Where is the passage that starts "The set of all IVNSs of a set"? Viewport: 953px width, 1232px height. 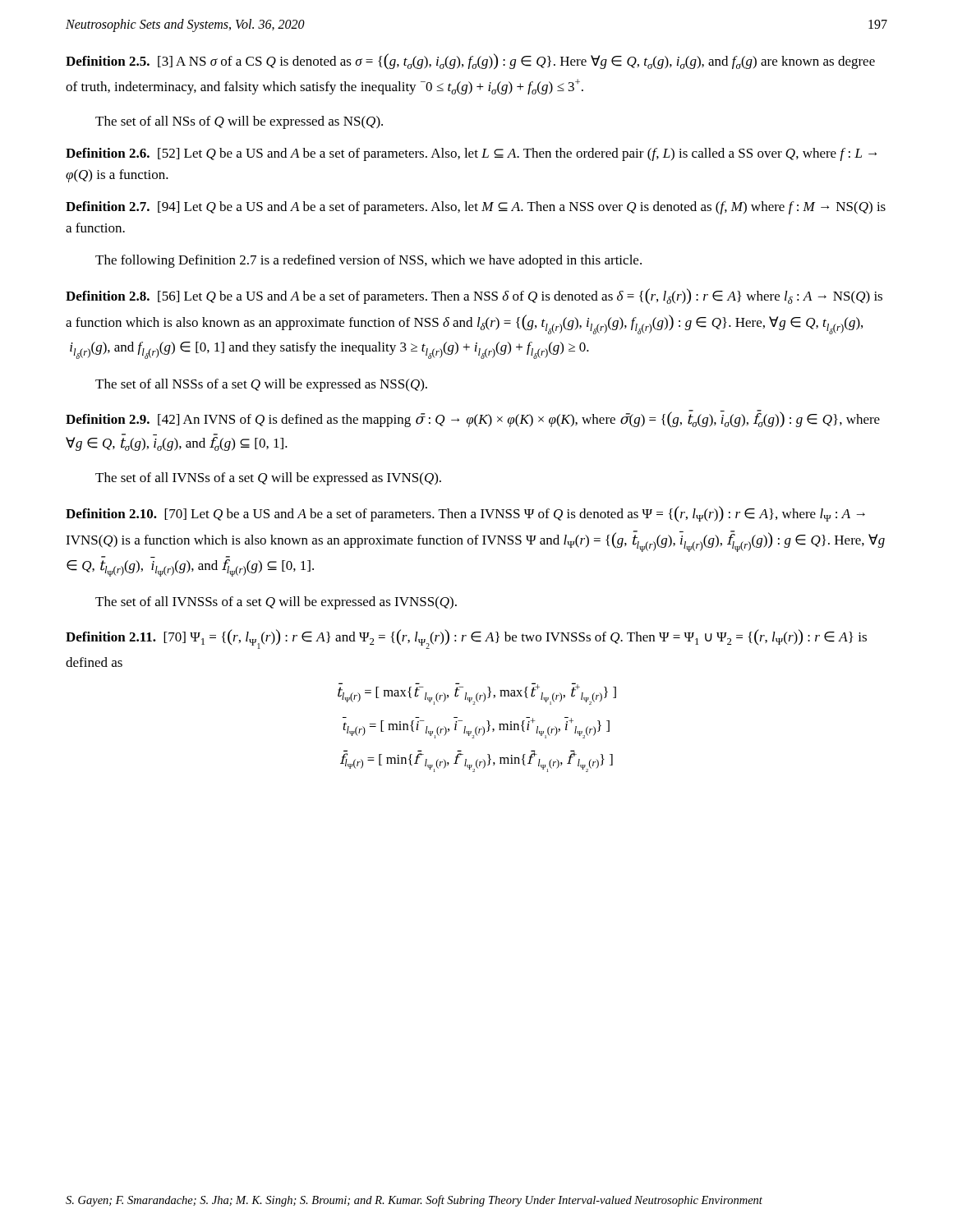click(269, 478)
